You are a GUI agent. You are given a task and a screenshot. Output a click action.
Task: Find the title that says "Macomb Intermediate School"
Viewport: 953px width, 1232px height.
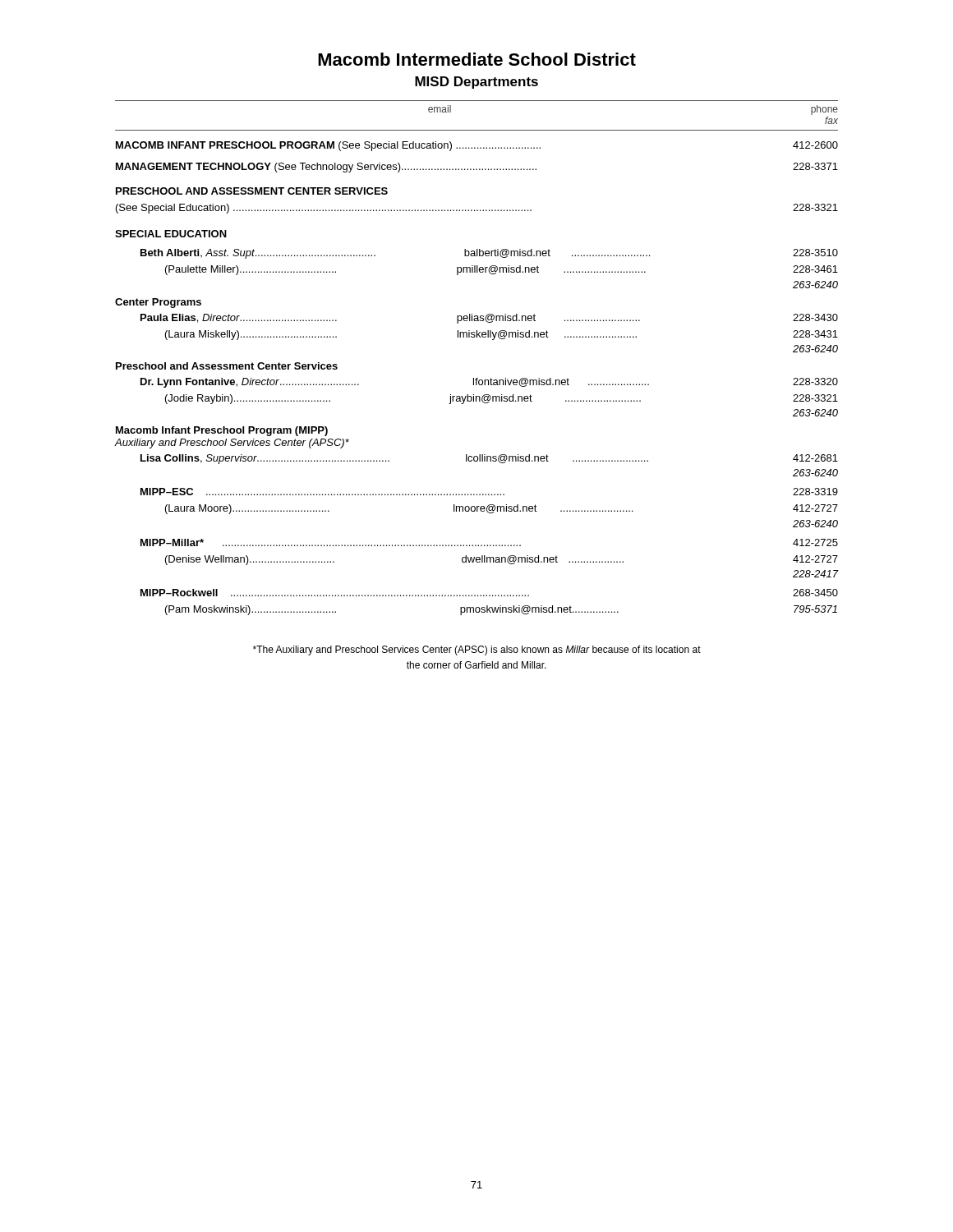point(476,60)
